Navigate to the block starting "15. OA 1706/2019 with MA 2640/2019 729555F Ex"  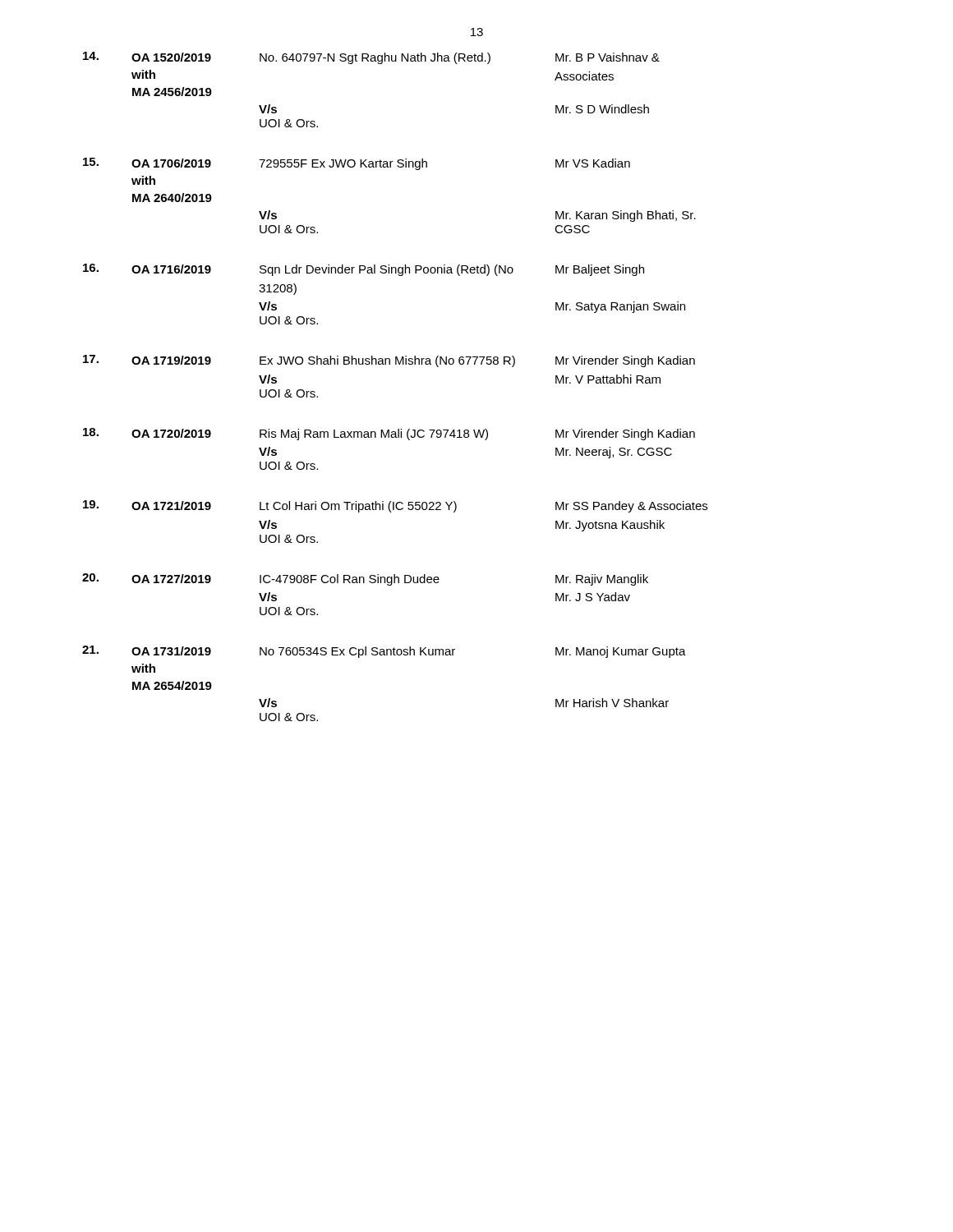(x=357, y=164)
